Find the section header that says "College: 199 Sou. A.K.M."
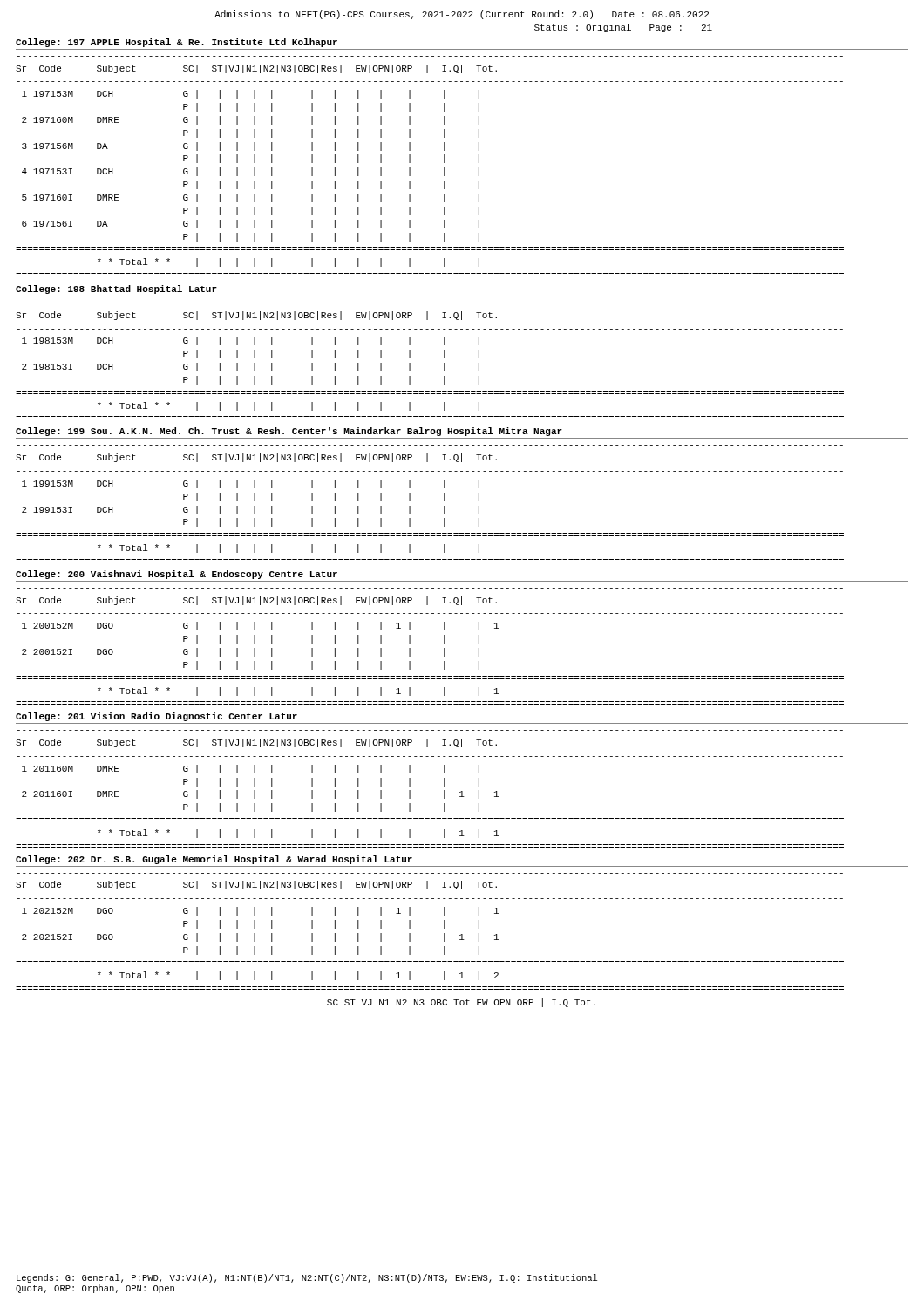This screenshot has height=1308, width=924. 289,432
